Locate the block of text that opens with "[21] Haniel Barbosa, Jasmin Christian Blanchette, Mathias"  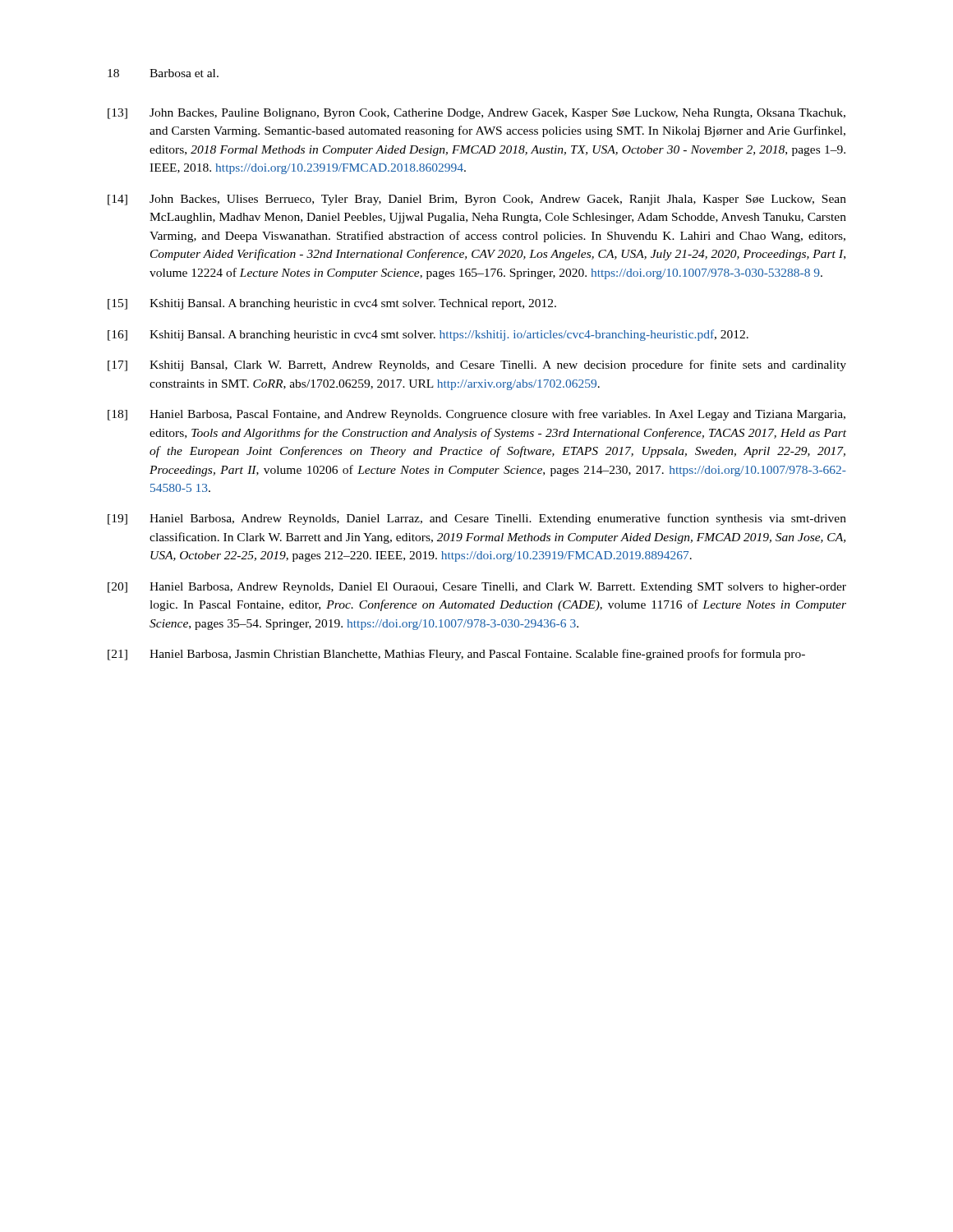pos(456,654)
